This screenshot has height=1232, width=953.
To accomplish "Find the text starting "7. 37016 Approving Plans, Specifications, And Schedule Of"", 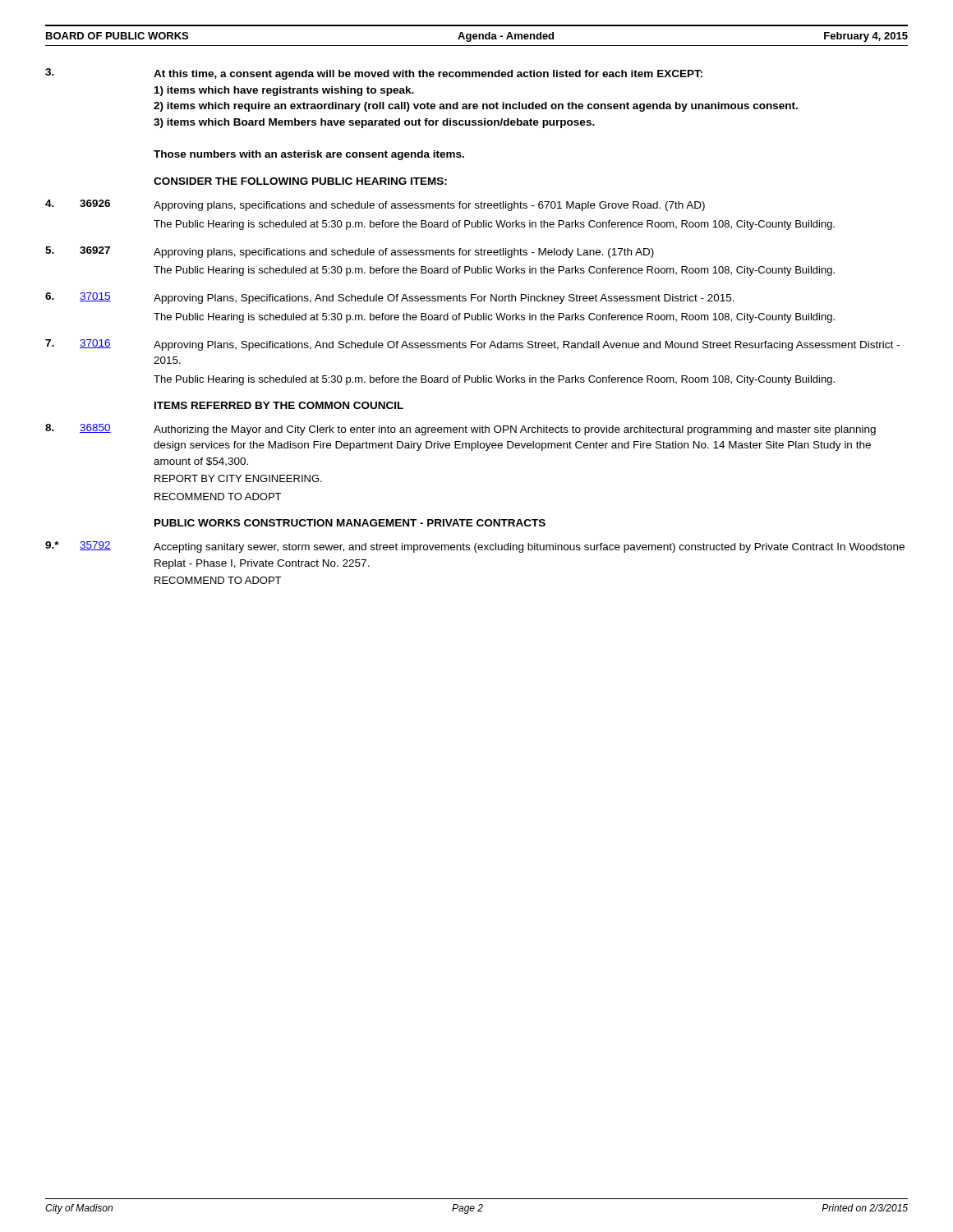I will [472, 345].
